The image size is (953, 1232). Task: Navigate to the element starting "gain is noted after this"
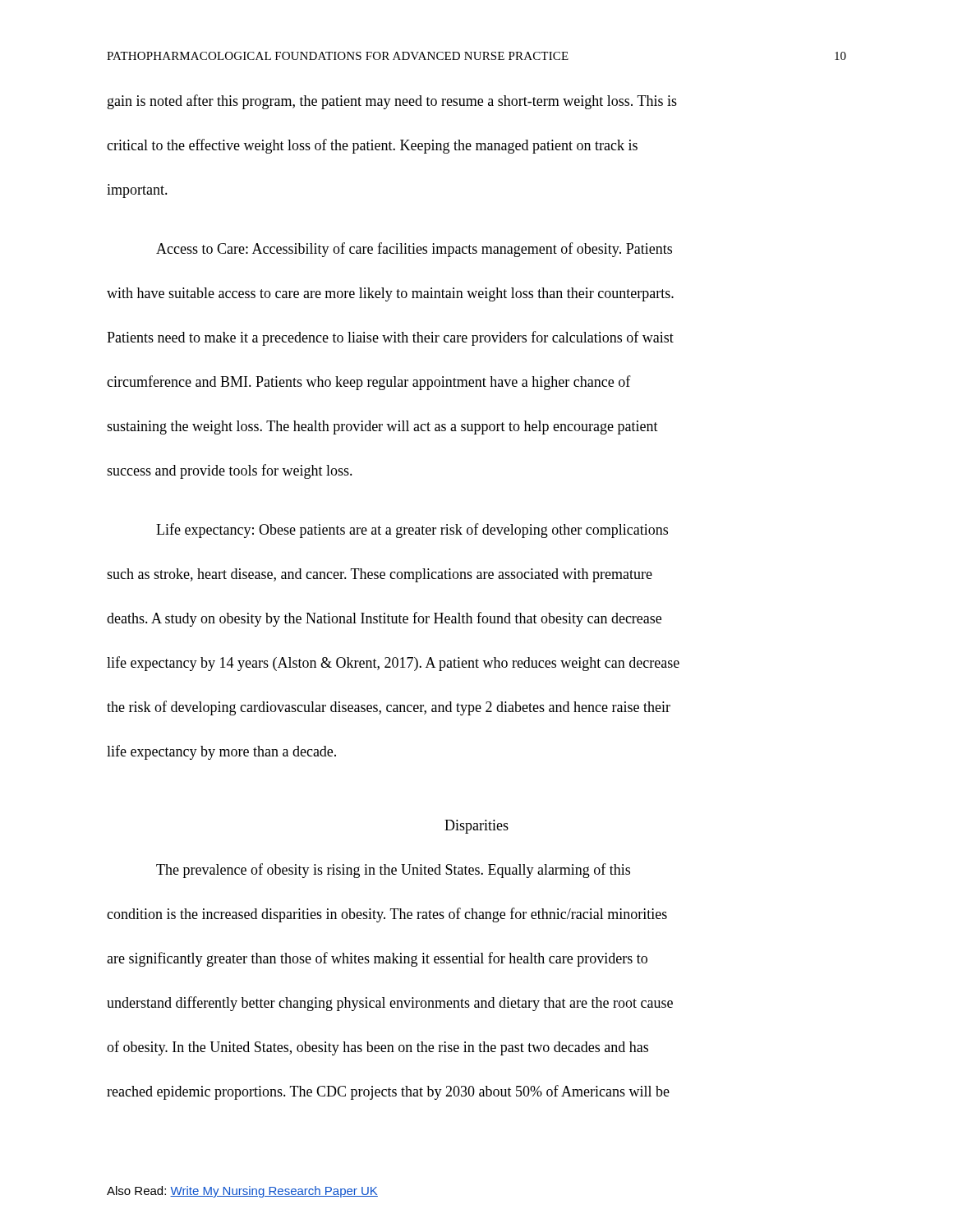[476, 145]
